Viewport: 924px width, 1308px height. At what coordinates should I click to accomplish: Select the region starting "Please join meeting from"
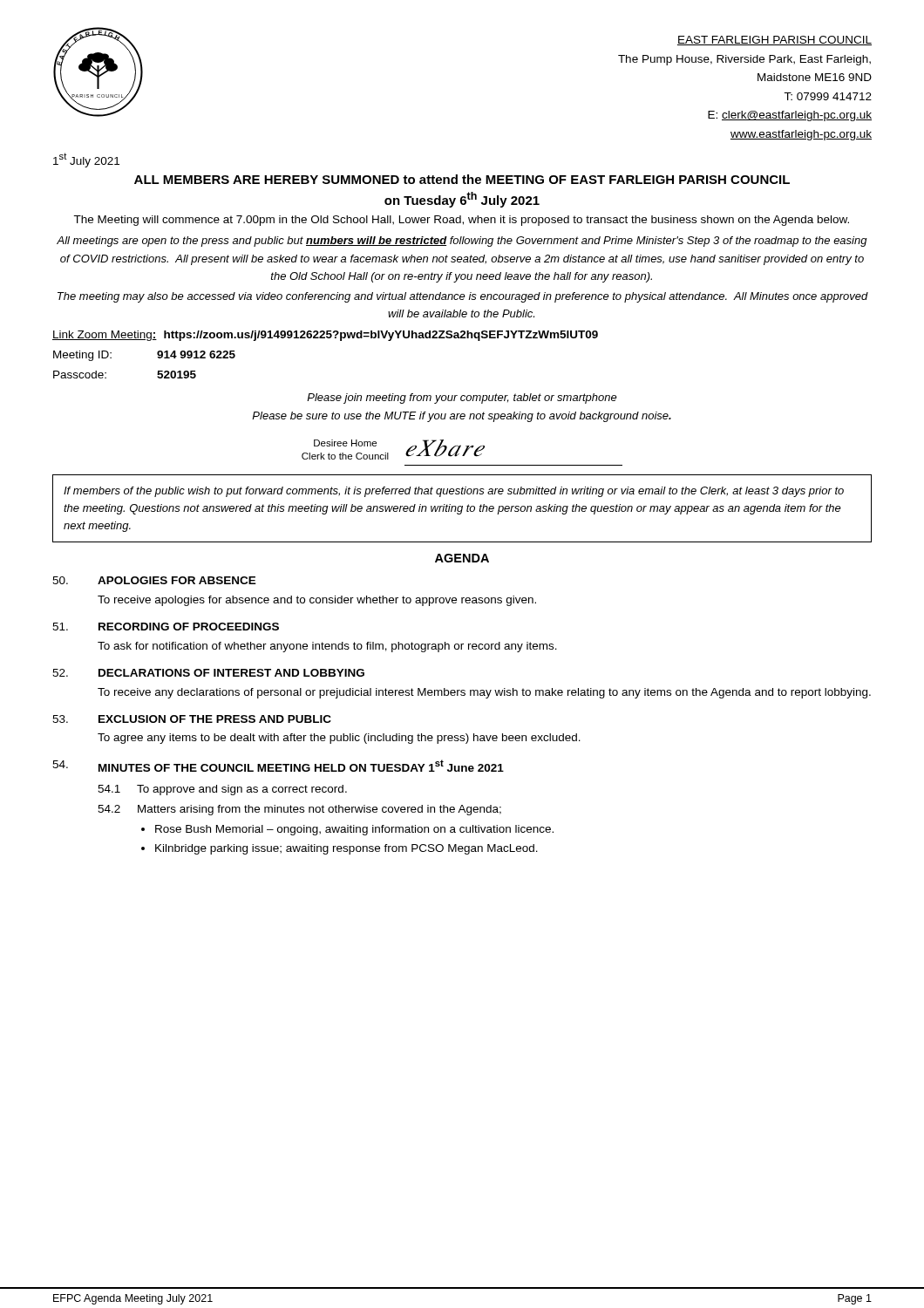click(x=462, y=406)
